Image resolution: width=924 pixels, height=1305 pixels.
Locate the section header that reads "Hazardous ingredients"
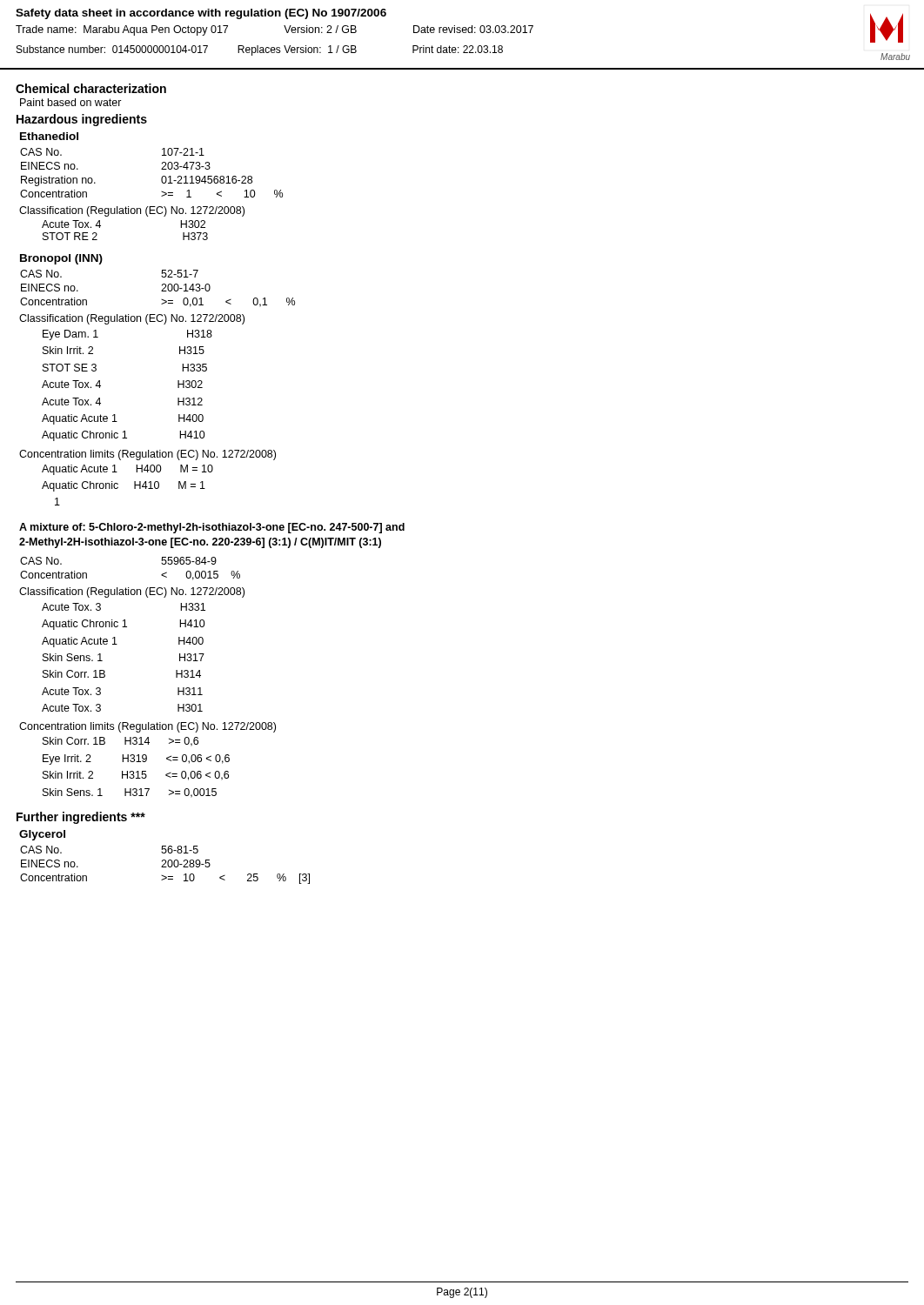[81, 119]
